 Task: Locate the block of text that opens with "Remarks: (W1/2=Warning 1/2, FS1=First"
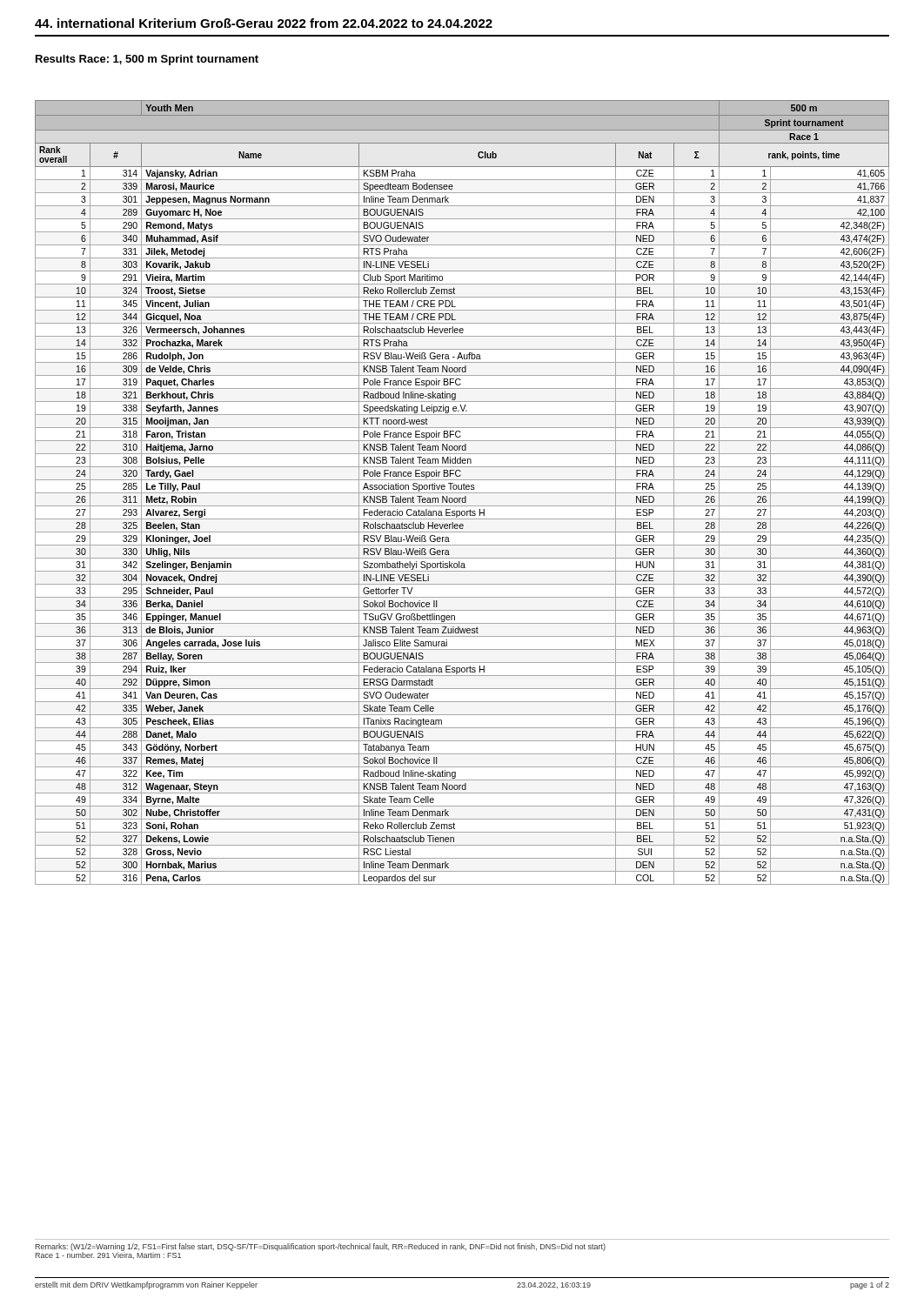[320, 1251]
